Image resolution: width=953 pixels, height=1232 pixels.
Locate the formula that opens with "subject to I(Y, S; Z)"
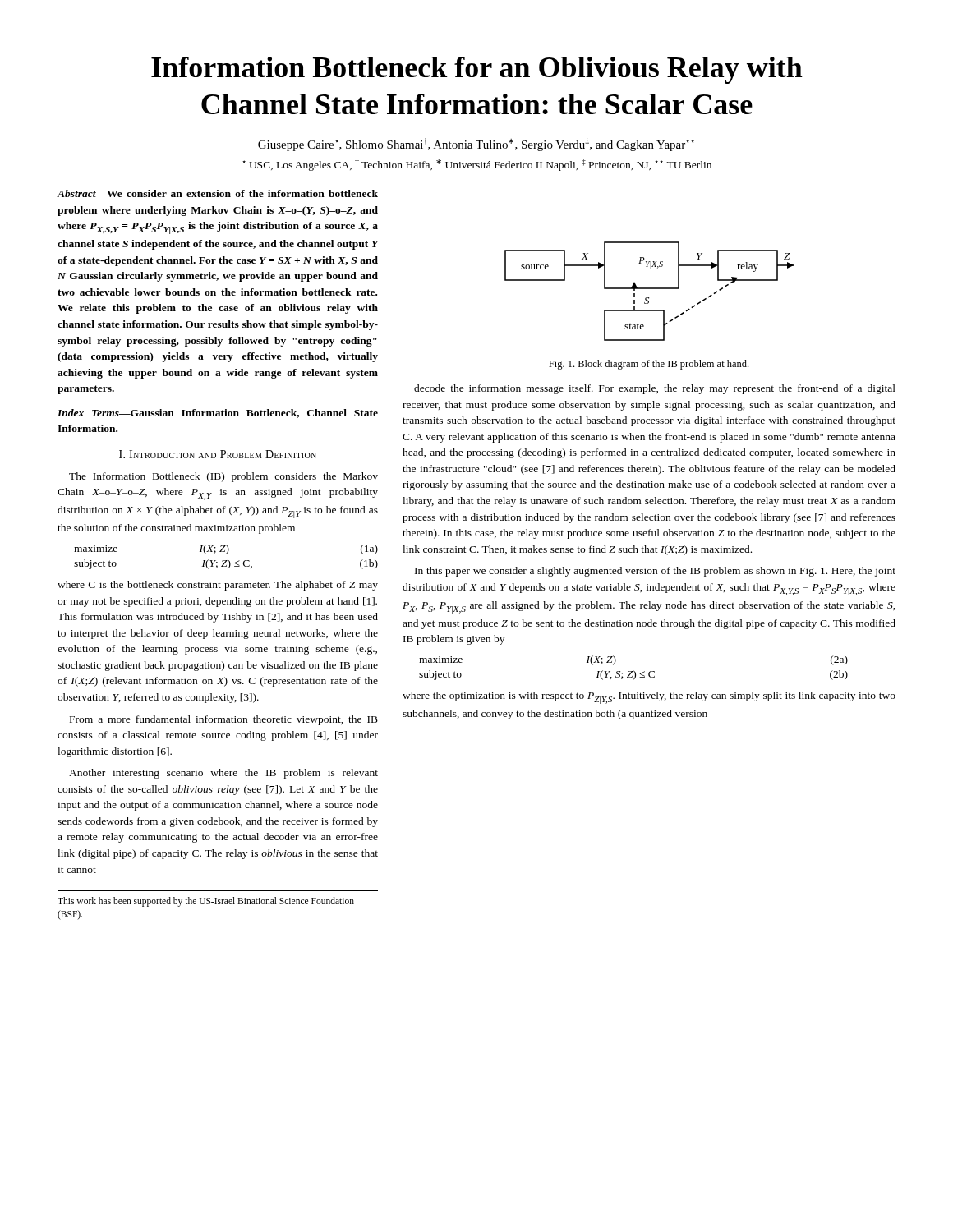tap(633, 674)
